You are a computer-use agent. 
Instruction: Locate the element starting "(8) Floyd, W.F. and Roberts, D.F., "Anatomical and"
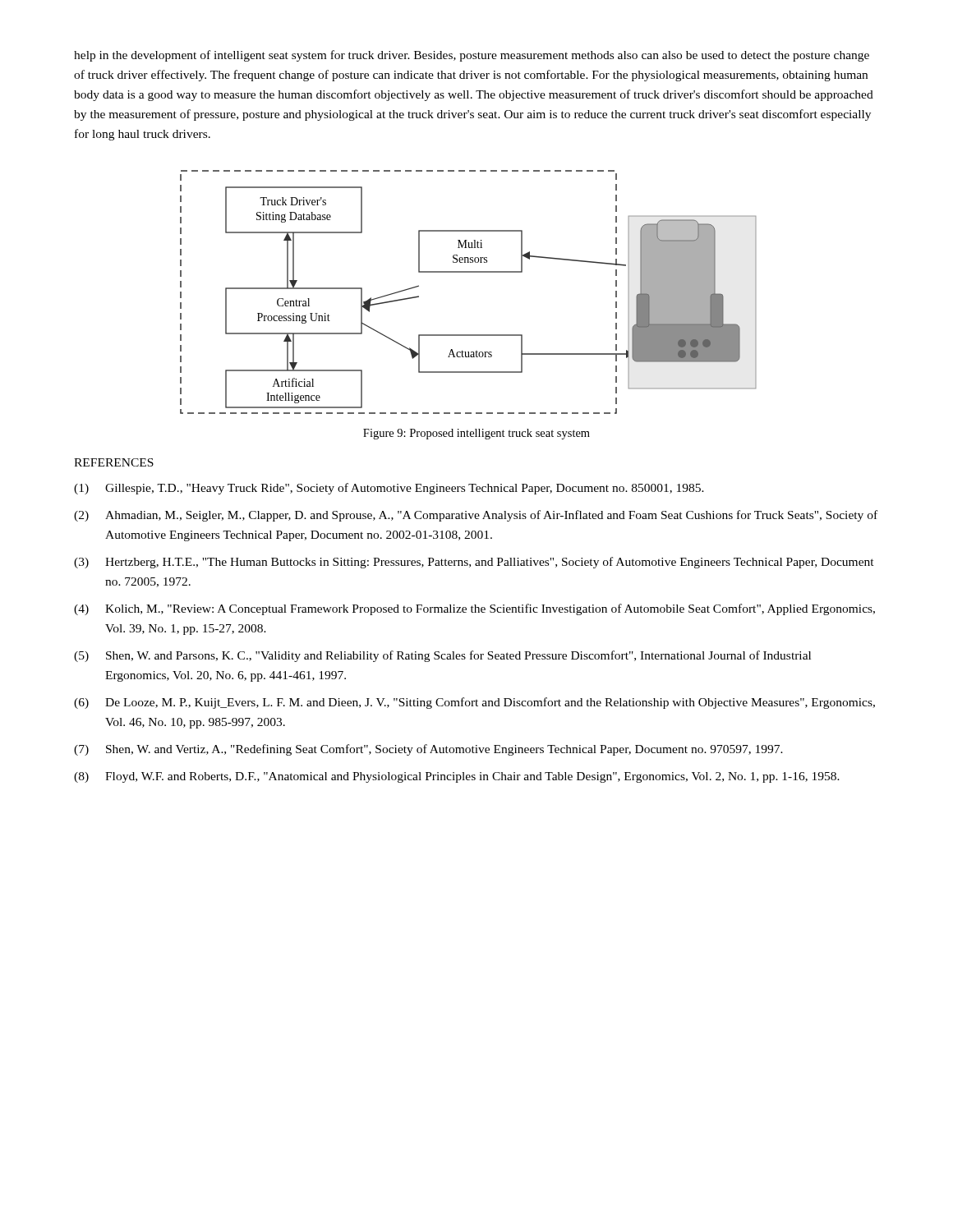476,776
